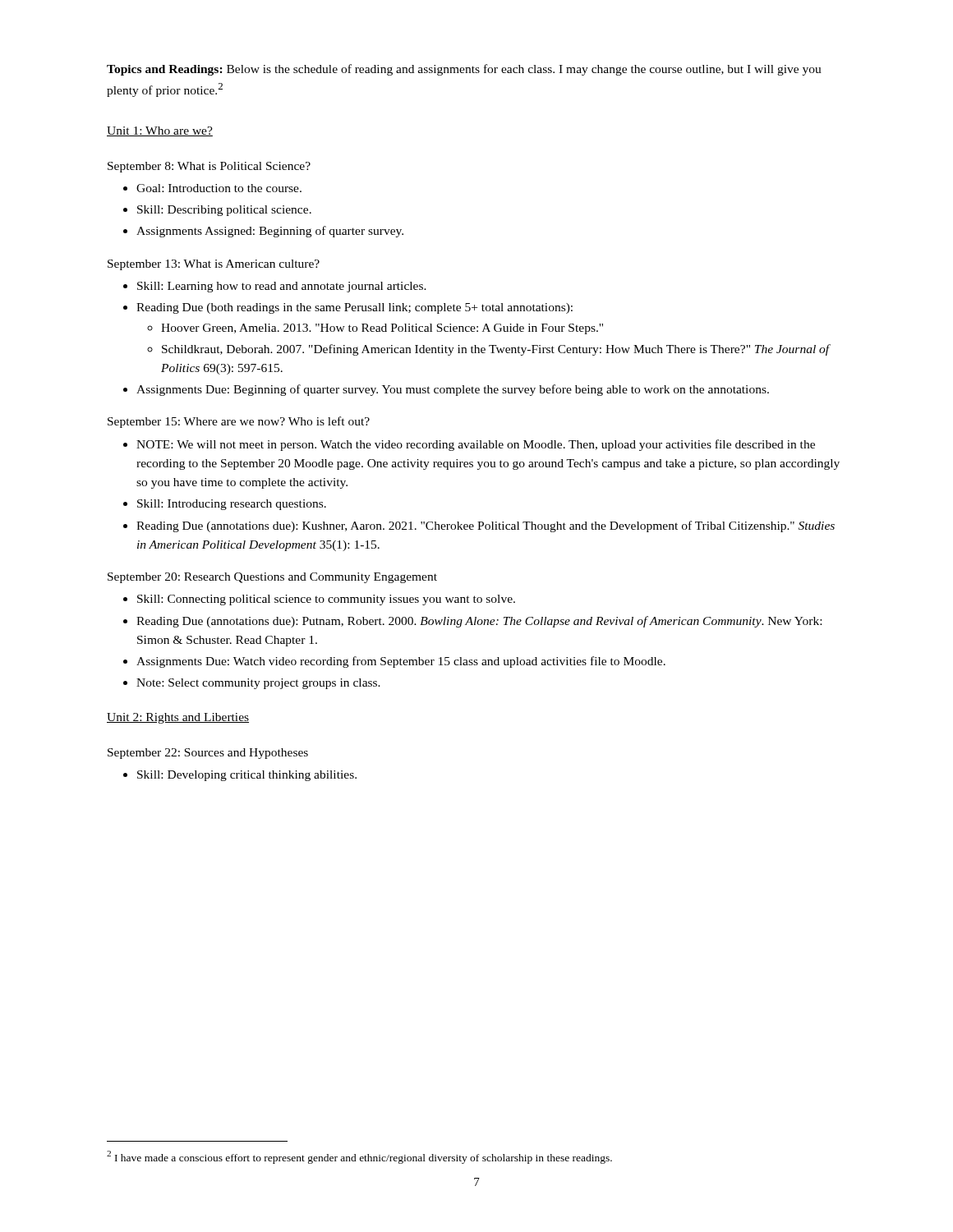Navigate to the block starting "Assignments Due: Watch video recording"
Viewport: 953px width, 1232px height.
pyautogui.click(x=401, y=661)
